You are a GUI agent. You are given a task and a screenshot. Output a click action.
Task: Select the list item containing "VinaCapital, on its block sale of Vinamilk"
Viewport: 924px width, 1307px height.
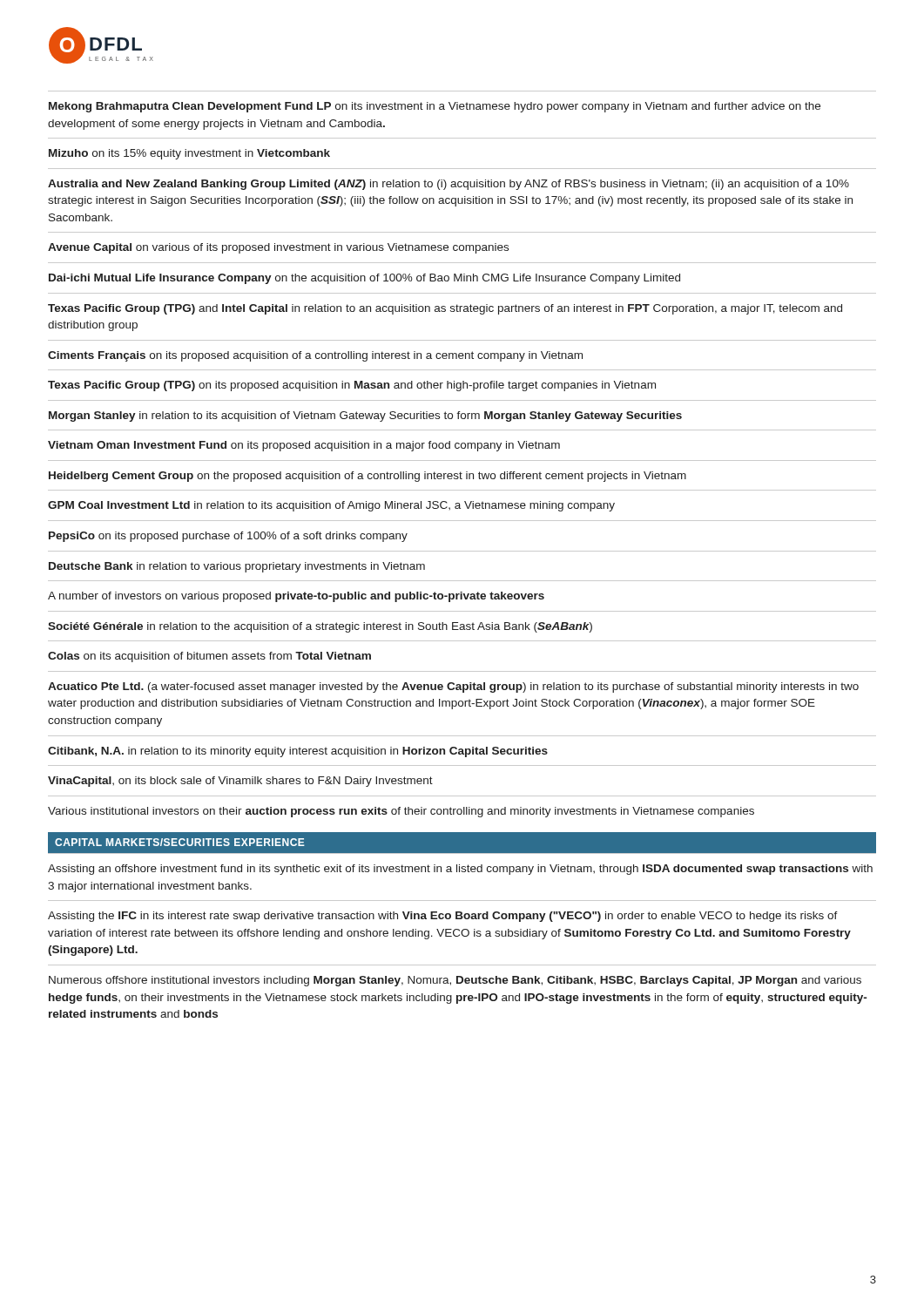[x=240, y=780]
